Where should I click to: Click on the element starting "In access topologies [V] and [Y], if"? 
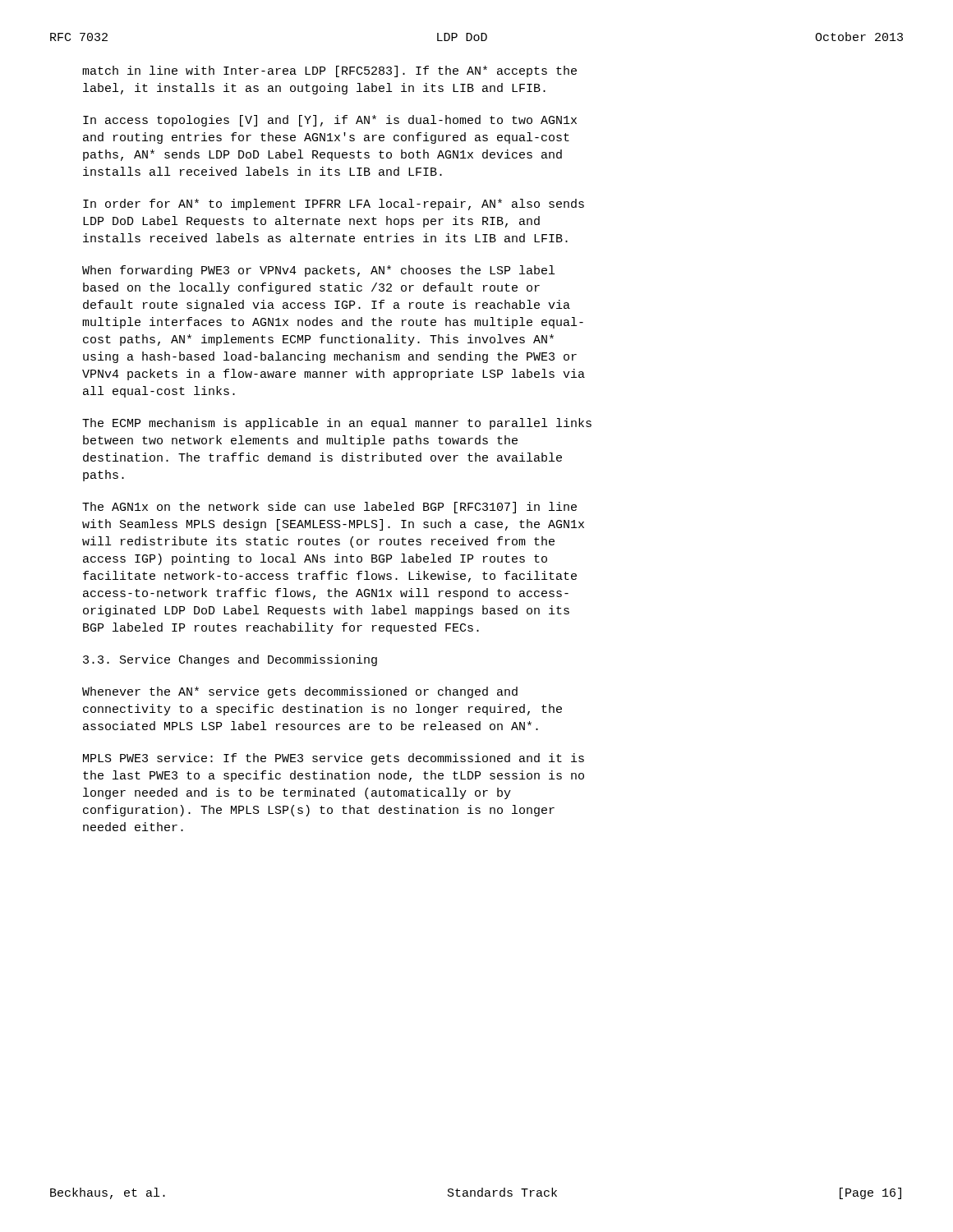pyautogui.click(x=330, y=147)
